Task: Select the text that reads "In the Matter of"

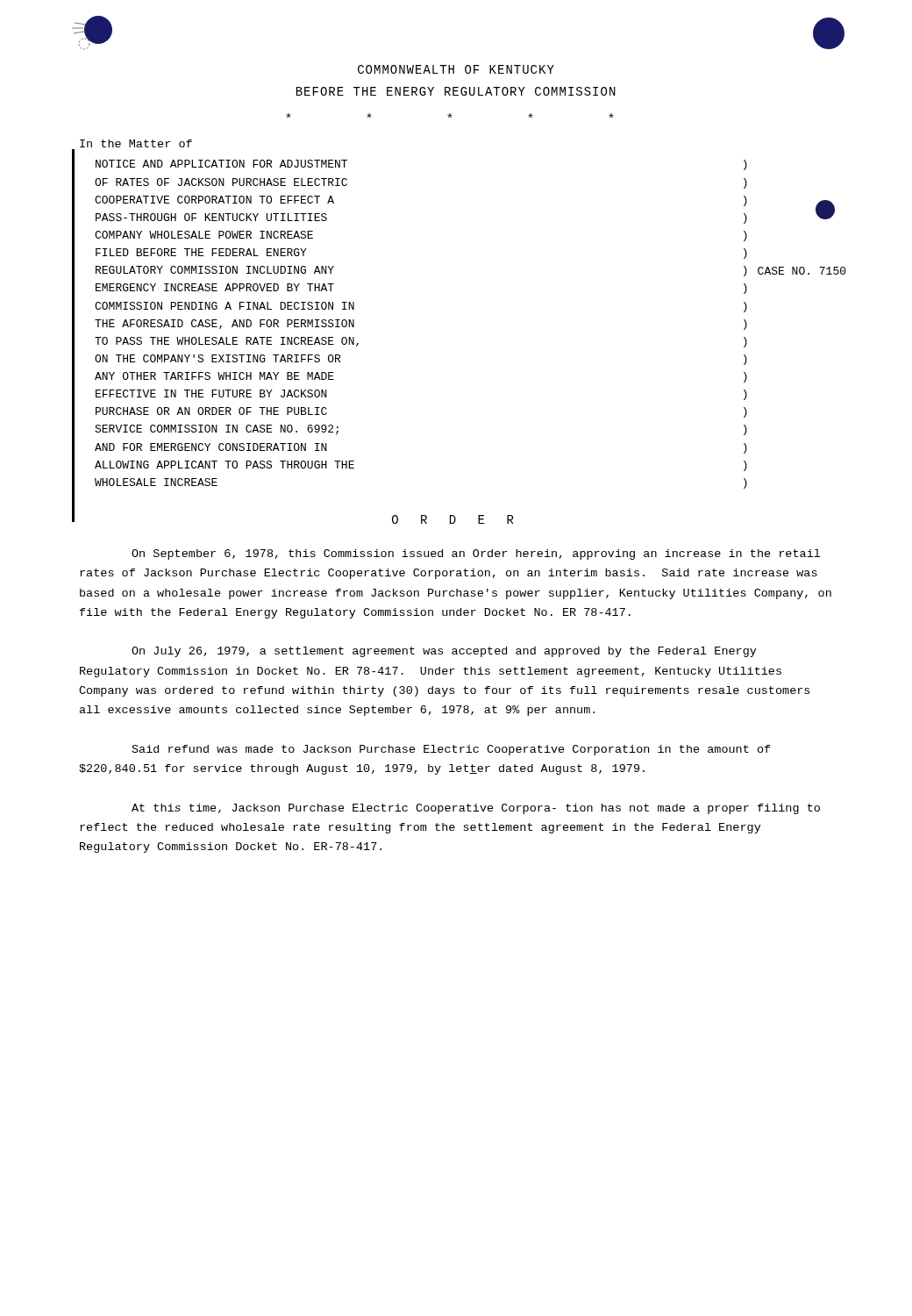Action: pos(136,145)
